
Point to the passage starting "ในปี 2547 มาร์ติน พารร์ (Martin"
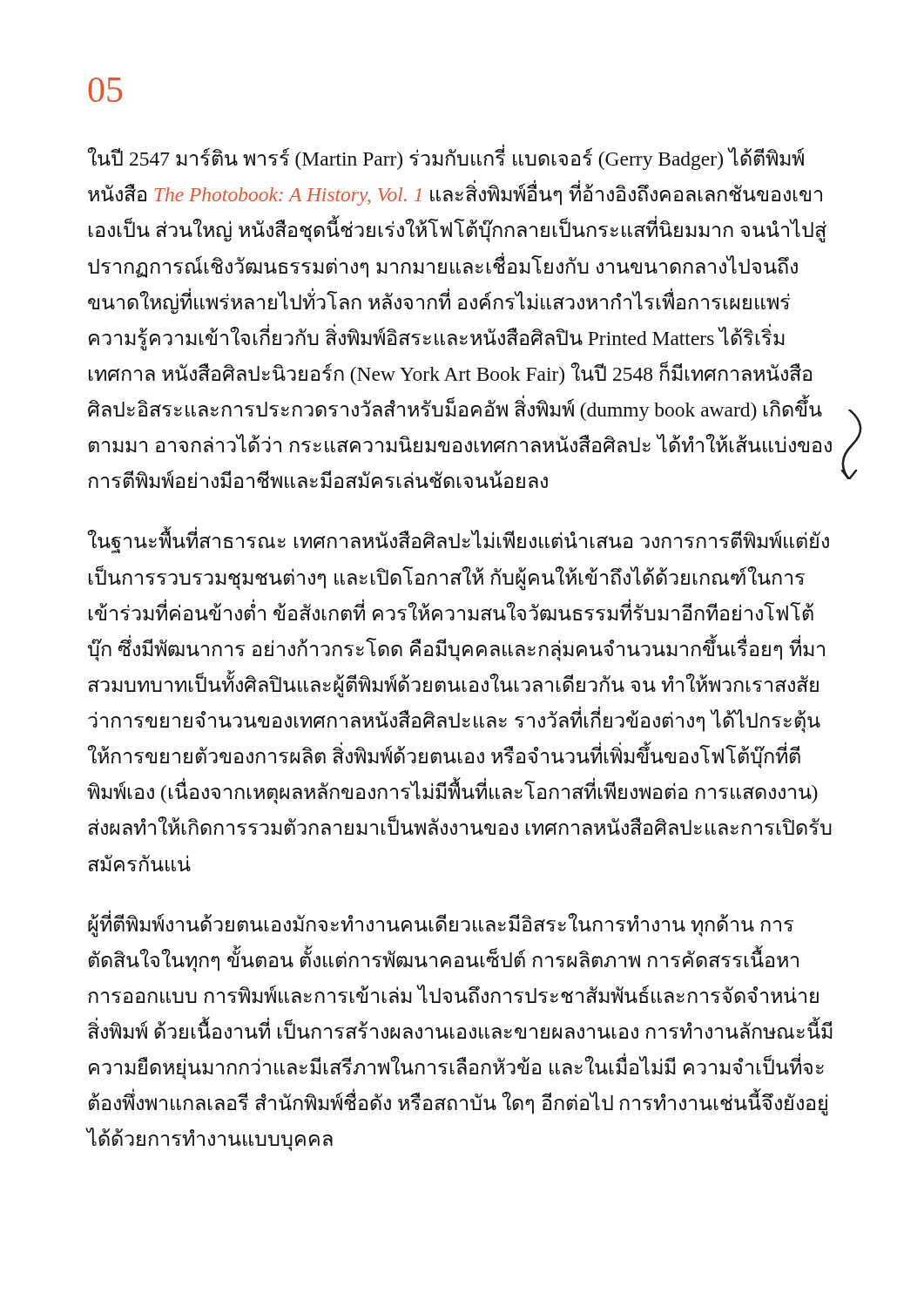[x=460, y=320]
